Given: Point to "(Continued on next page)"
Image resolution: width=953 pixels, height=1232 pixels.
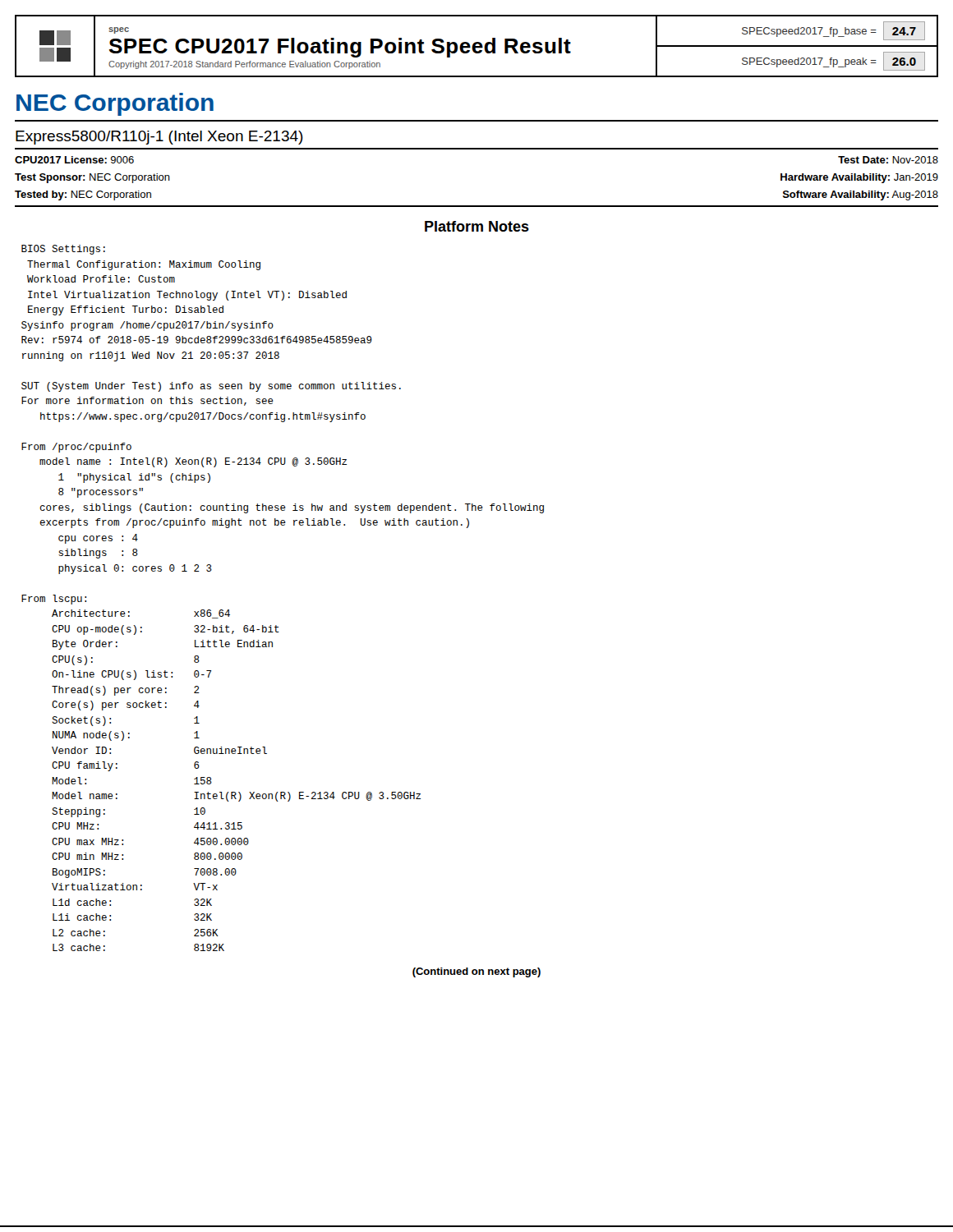Looking at the screenshot, I should click(x=476, y=971).
